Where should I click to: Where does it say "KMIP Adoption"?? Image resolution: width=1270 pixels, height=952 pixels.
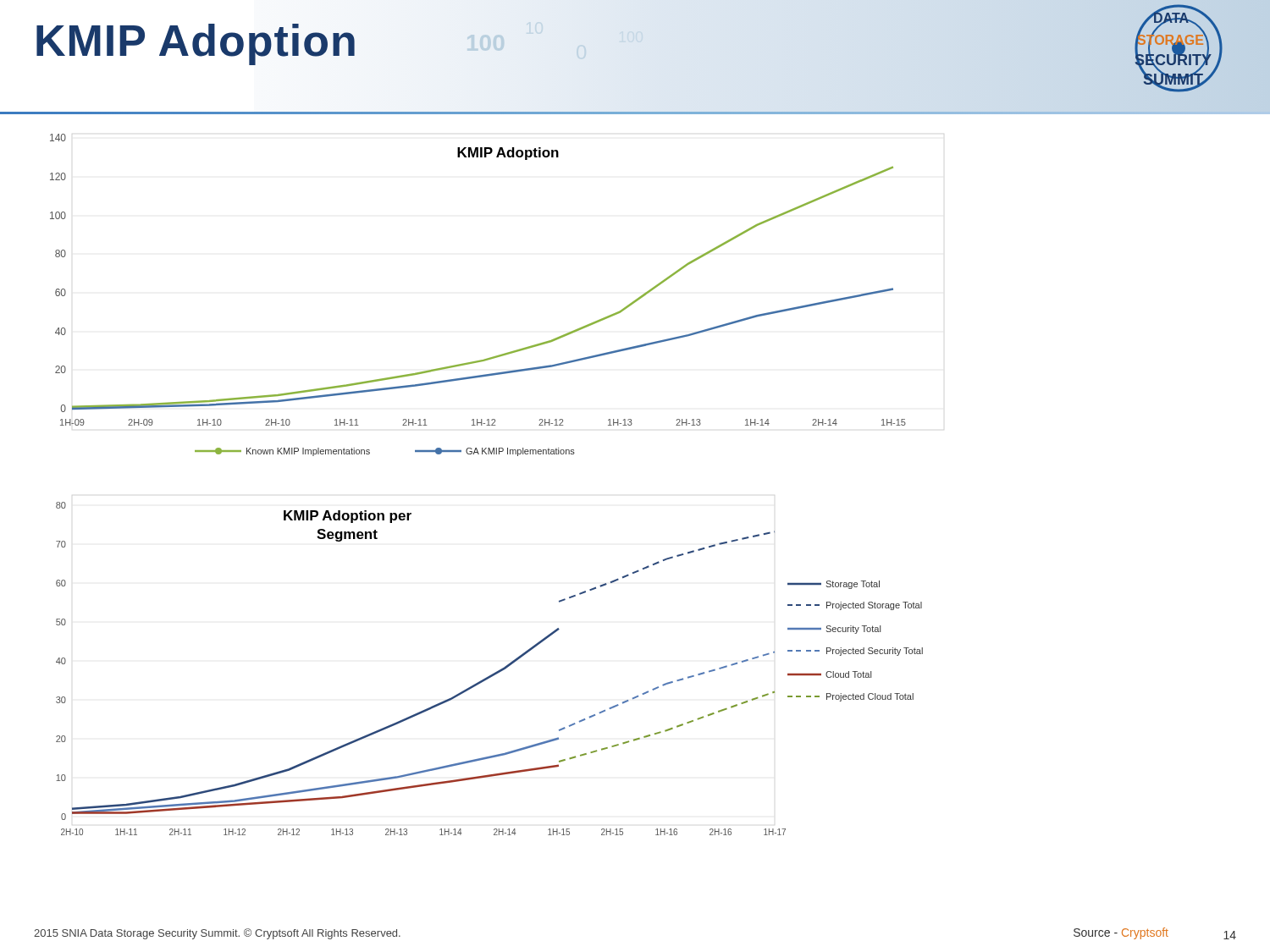point(196,41)
